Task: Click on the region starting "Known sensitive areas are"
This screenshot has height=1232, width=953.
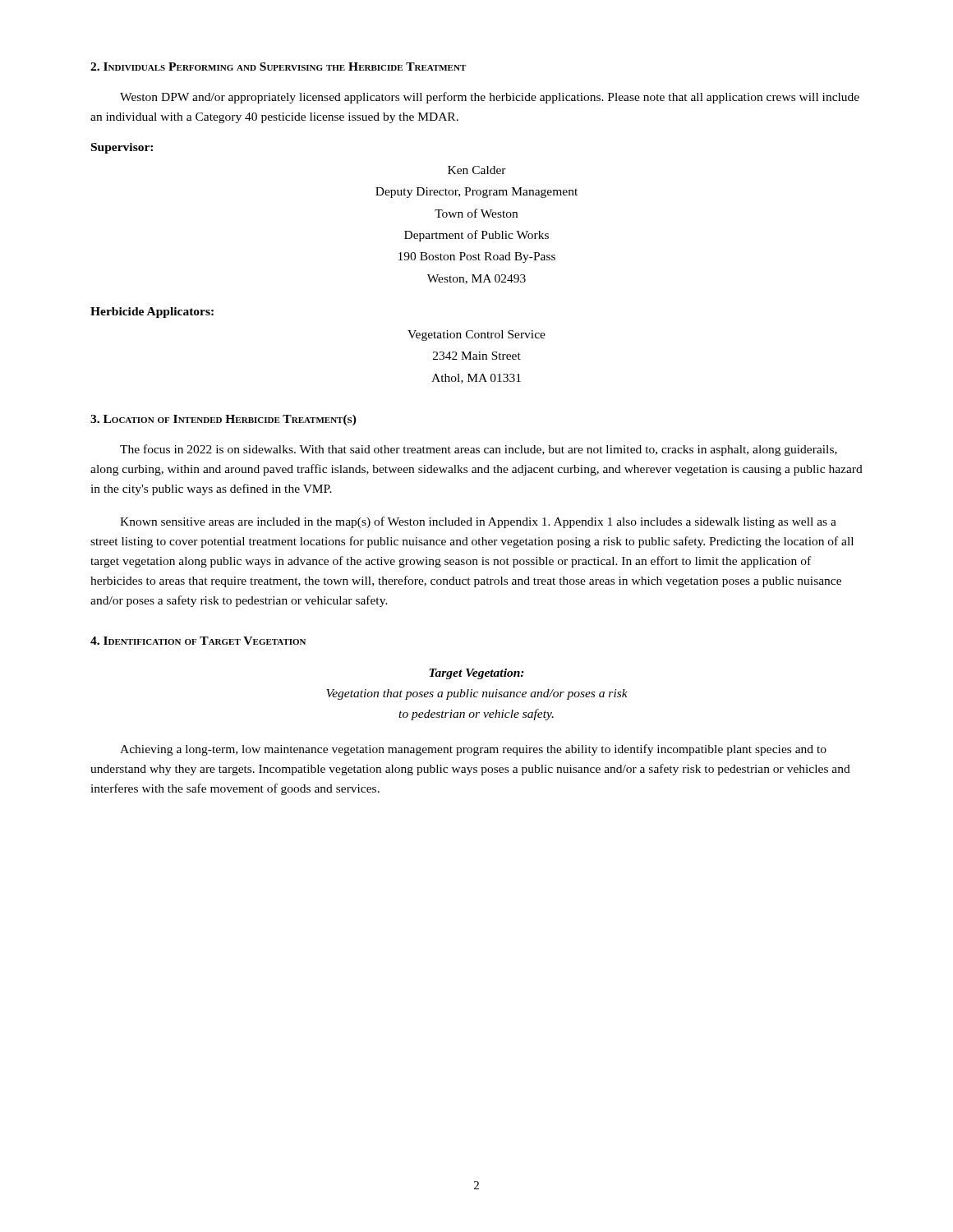Action: pos(472,561)
